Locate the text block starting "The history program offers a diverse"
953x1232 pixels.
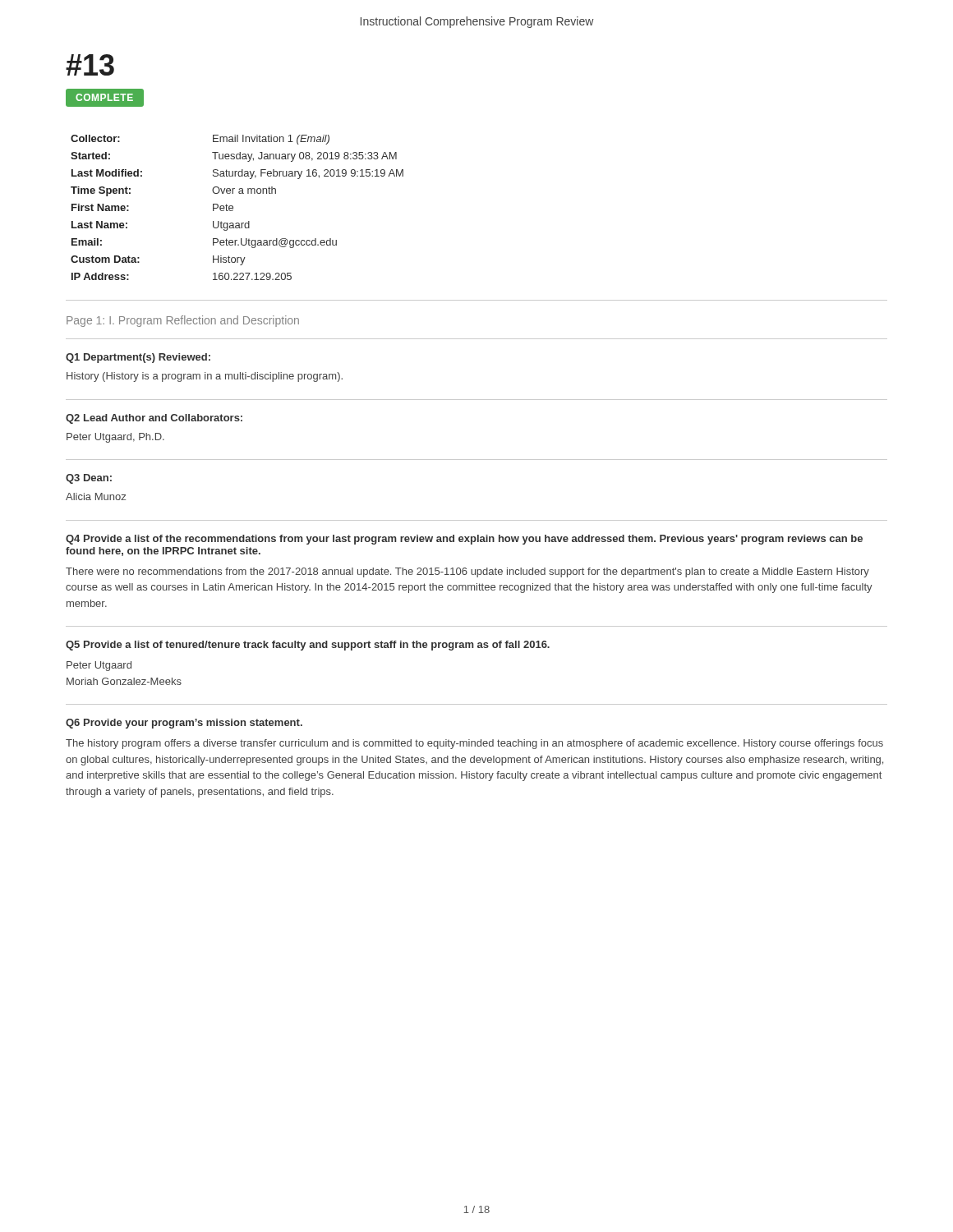(x=475, y=767)
